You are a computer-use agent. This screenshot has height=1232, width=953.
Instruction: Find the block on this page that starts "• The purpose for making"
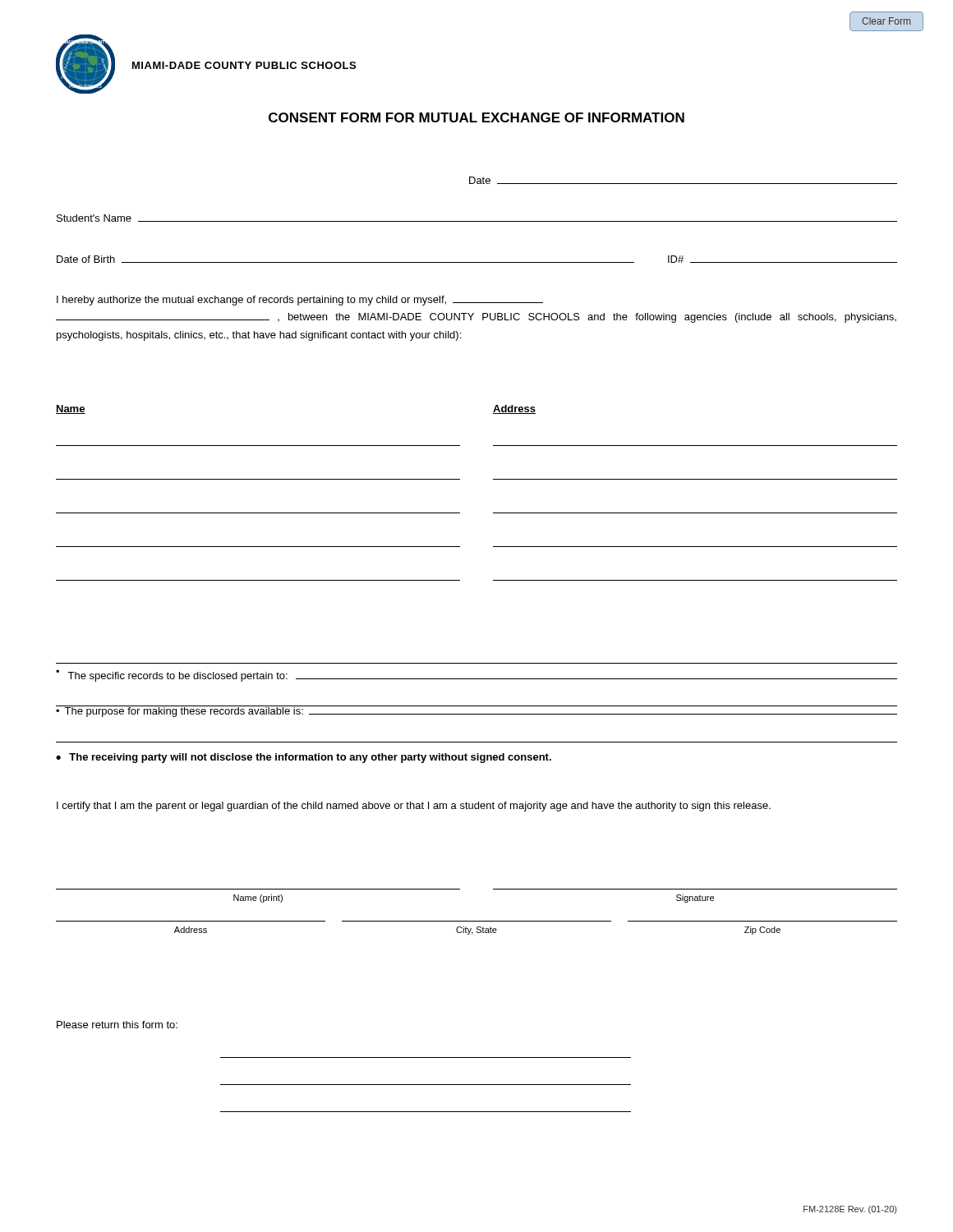click(476, 711)
